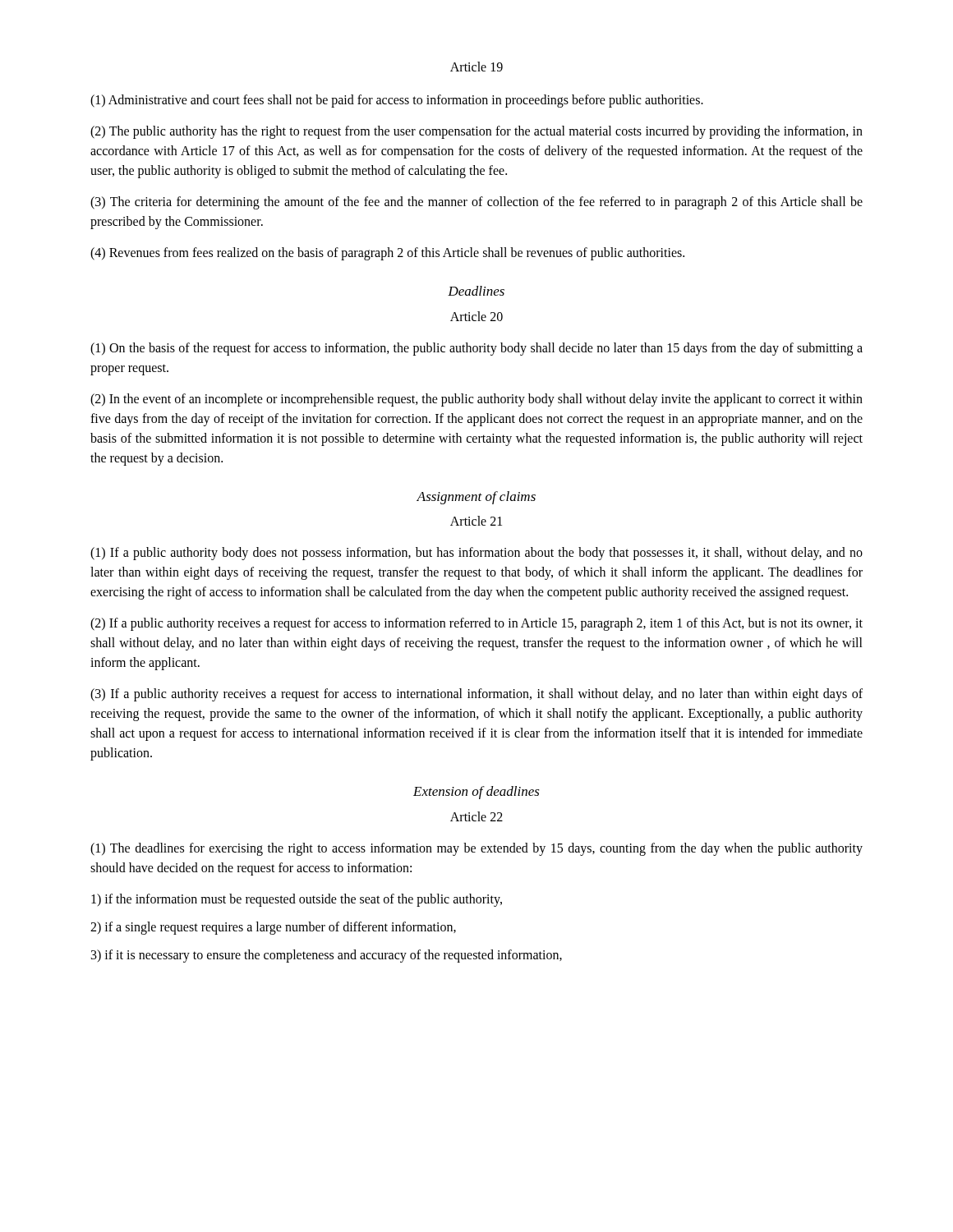Point to the block starting "Article 19"
953x1232 pixels.
tap(476, 67)
